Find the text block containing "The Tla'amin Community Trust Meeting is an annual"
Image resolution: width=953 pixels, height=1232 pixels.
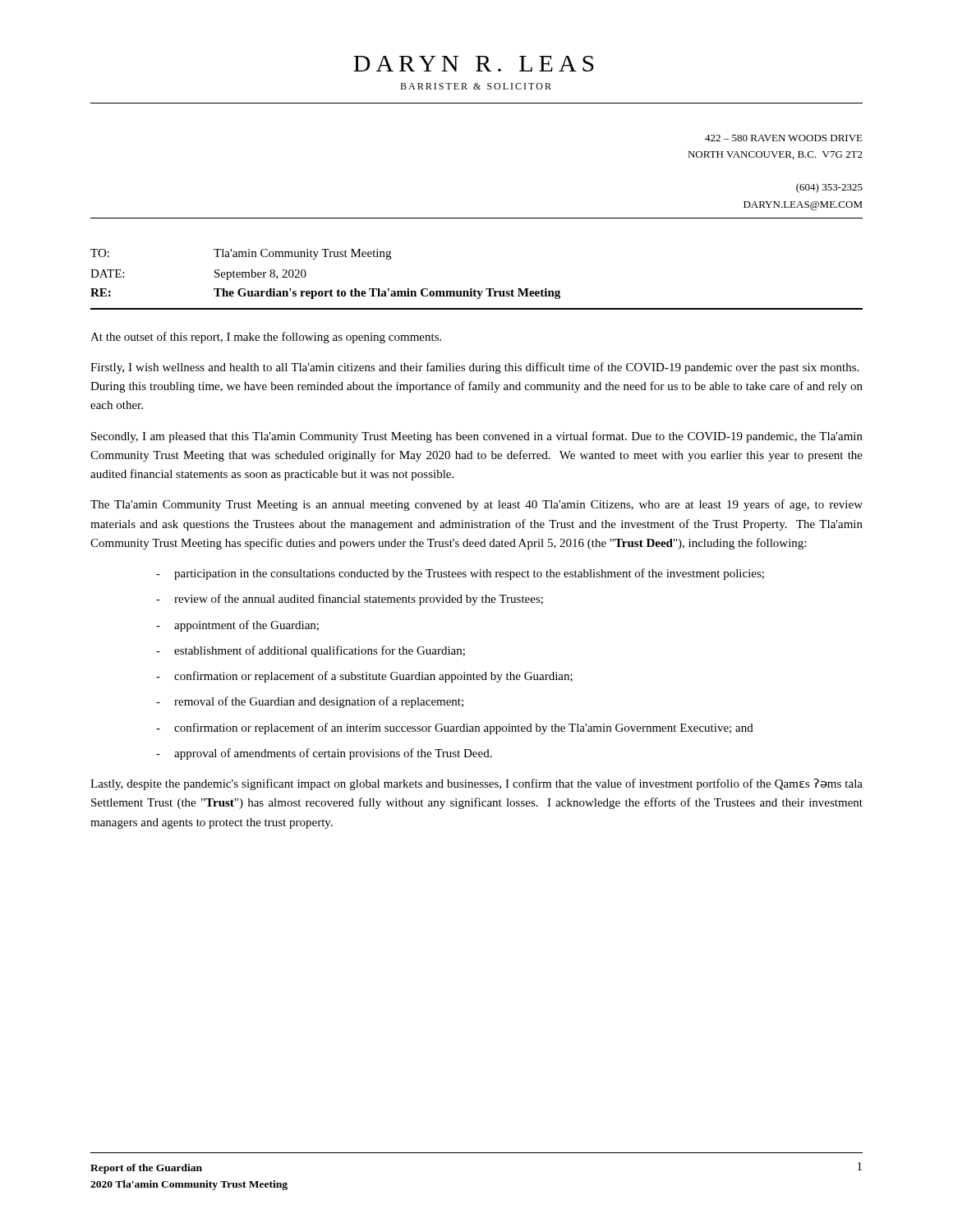(x=476, y=524)
